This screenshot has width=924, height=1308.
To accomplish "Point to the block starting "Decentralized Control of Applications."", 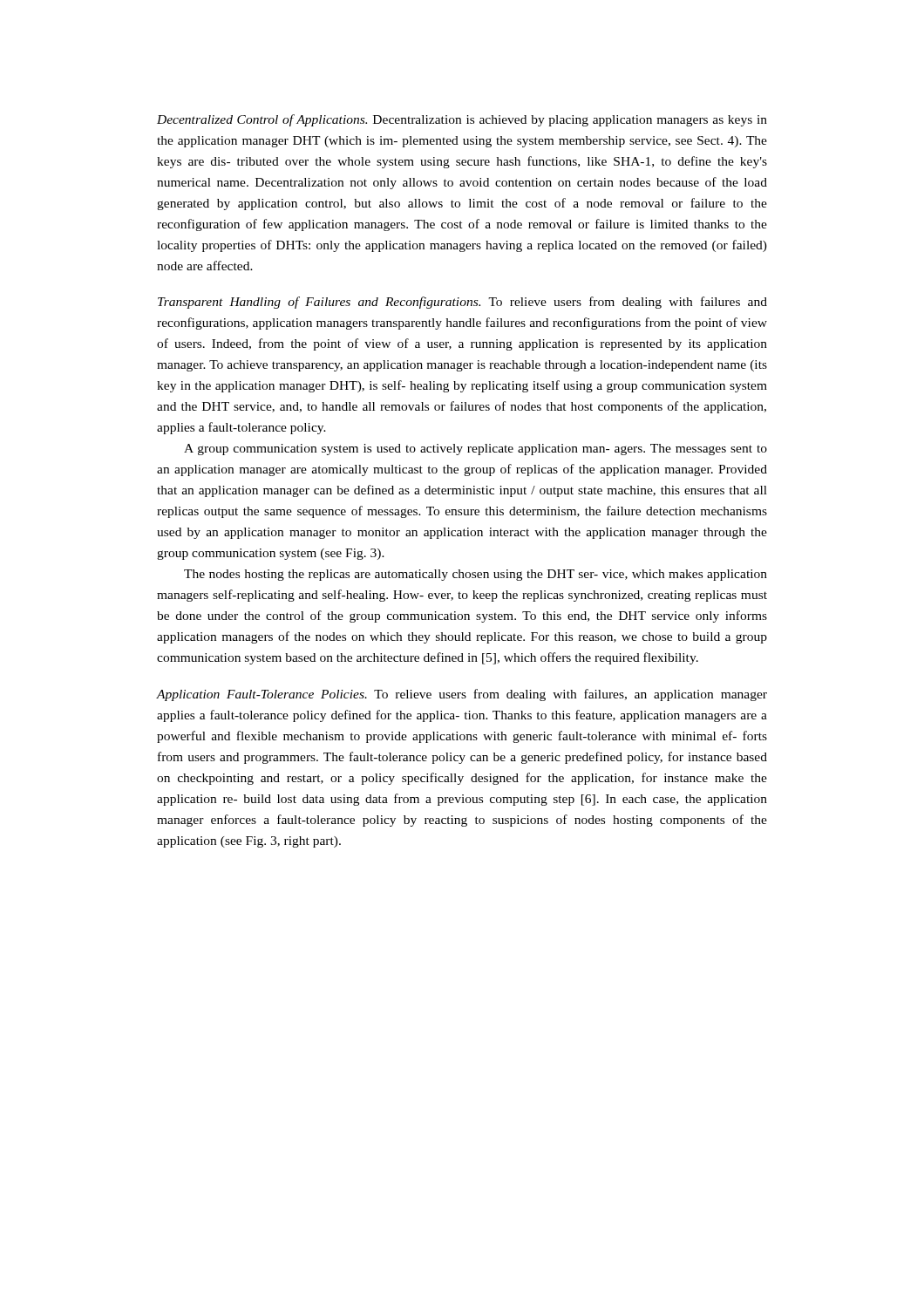I will tap(462, 192).
